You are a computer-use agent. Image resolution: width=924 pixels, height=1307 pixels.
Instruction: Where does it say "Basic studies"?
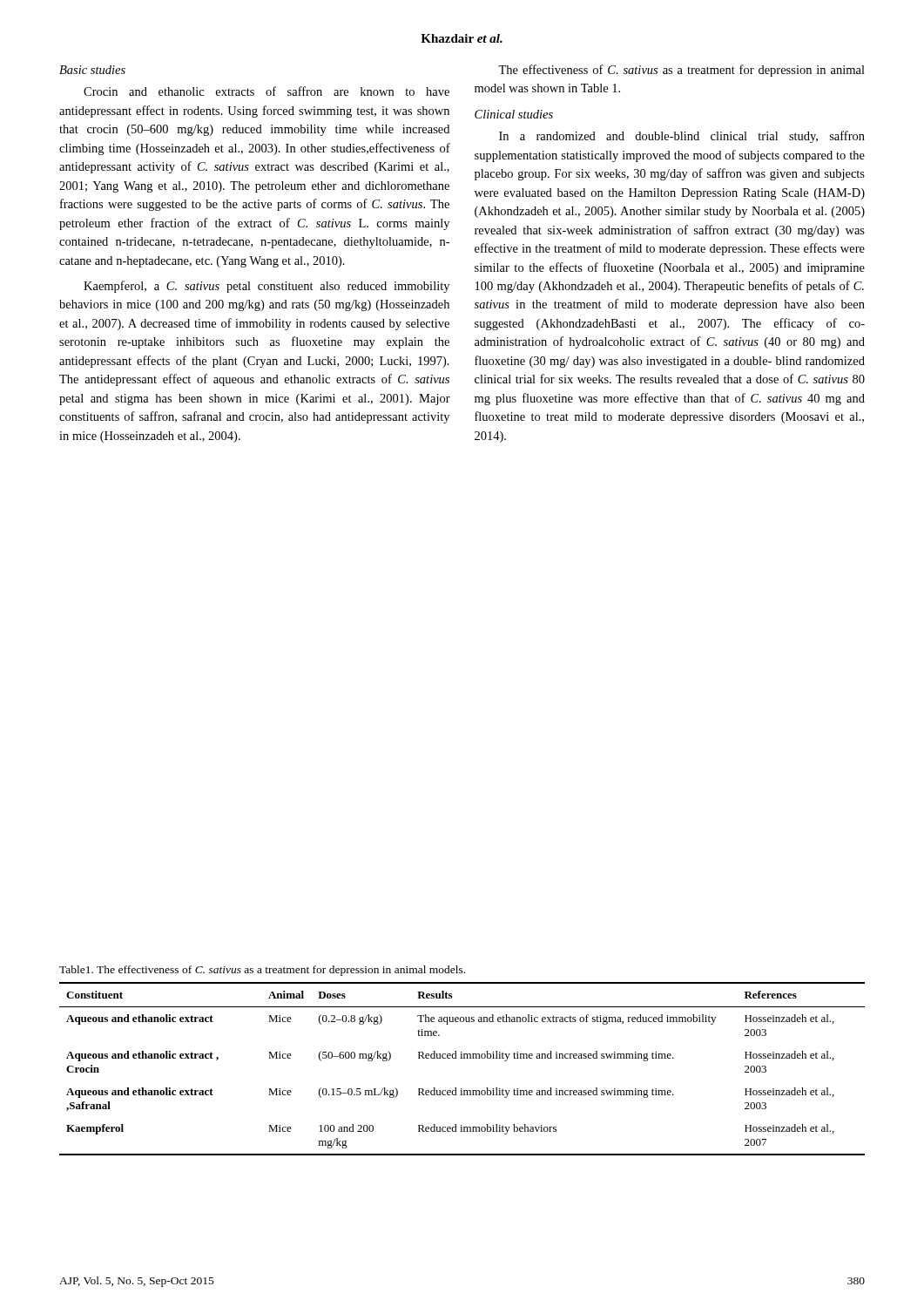(x=92, y=70)
